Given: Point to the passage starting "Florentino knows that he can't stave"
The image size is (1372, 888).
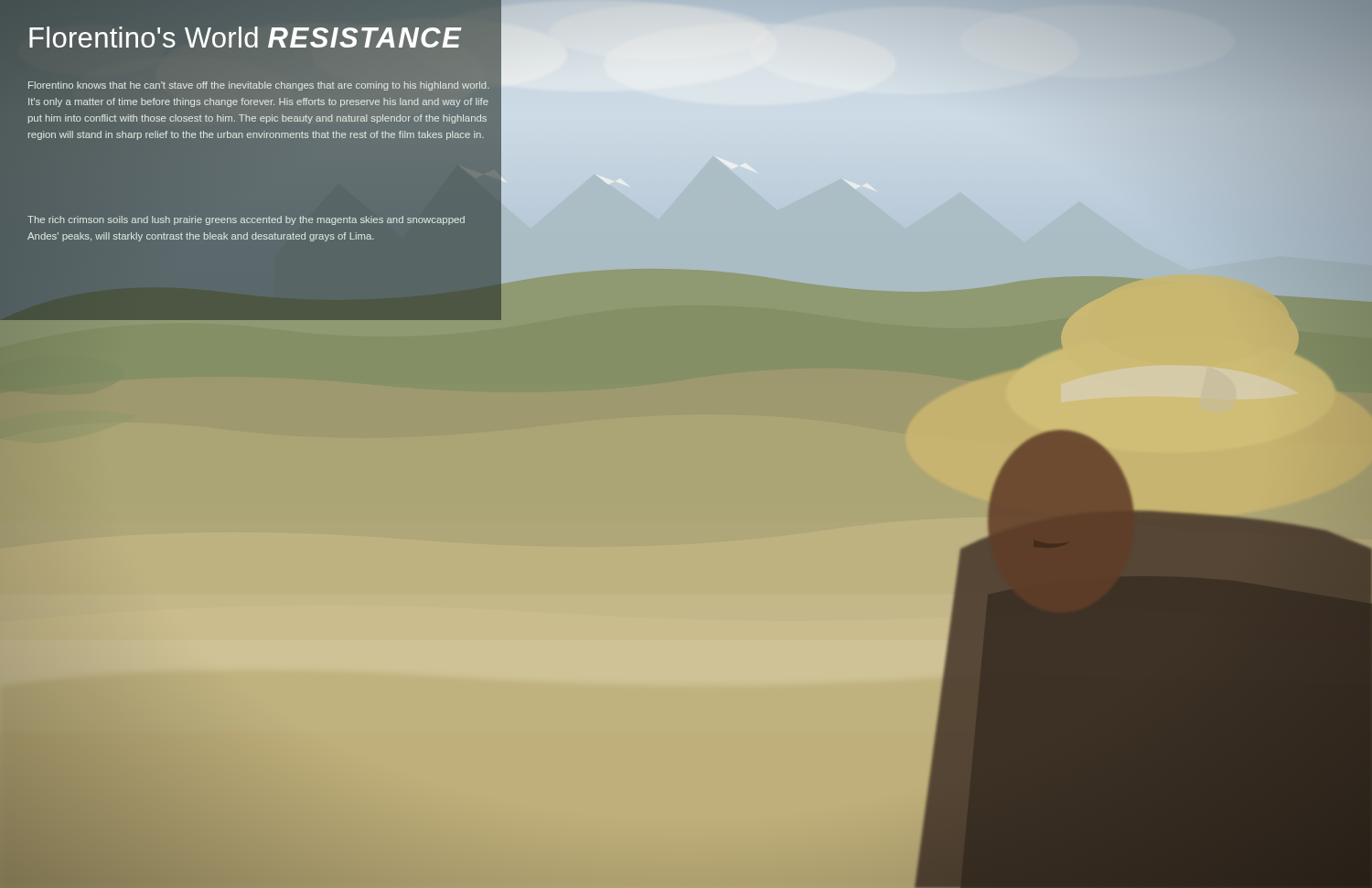Looking at the screenshot, I should (259, 110).
